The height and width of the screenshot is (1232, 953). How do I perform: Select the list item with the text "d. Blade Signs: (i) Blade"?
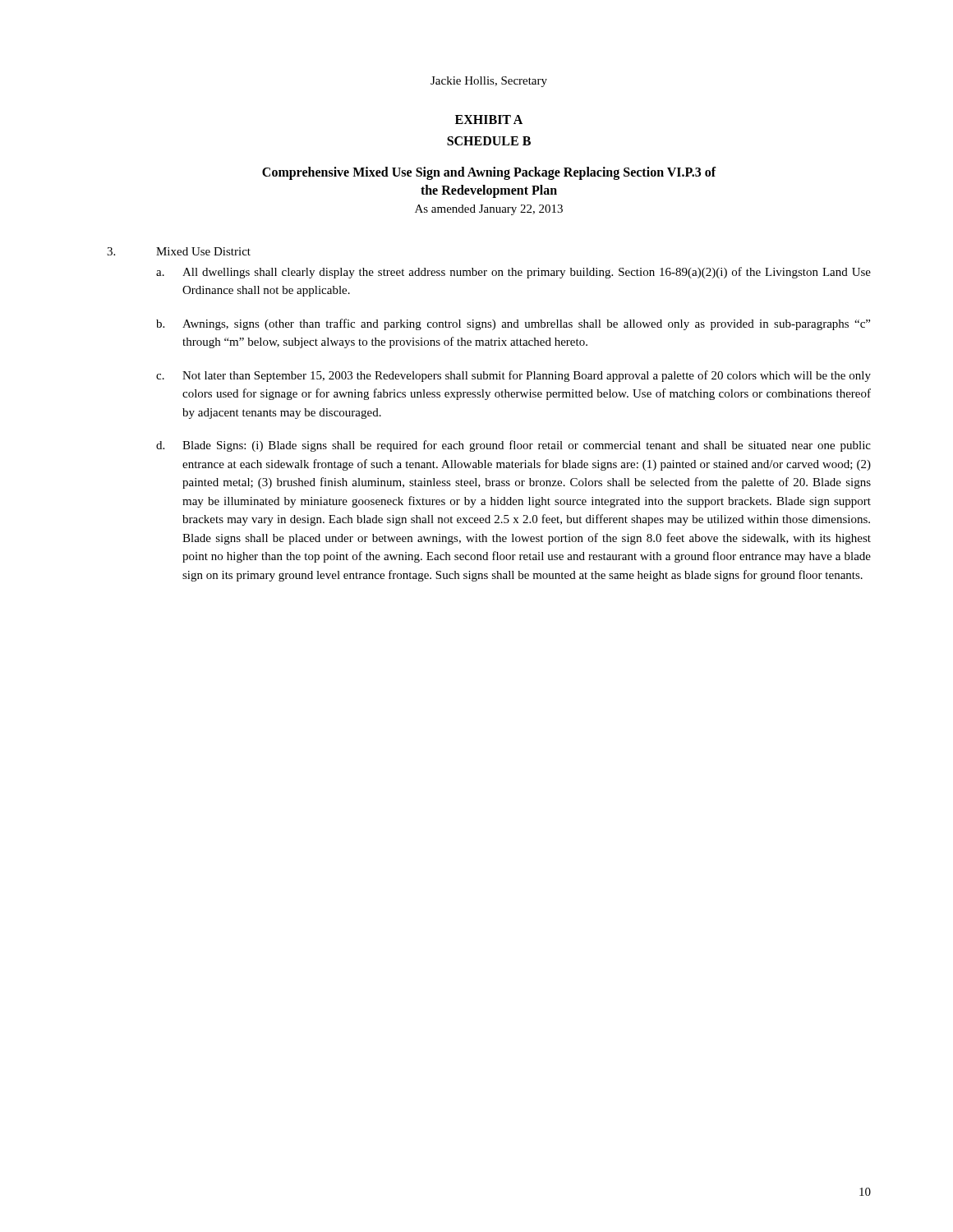[513, 510]
